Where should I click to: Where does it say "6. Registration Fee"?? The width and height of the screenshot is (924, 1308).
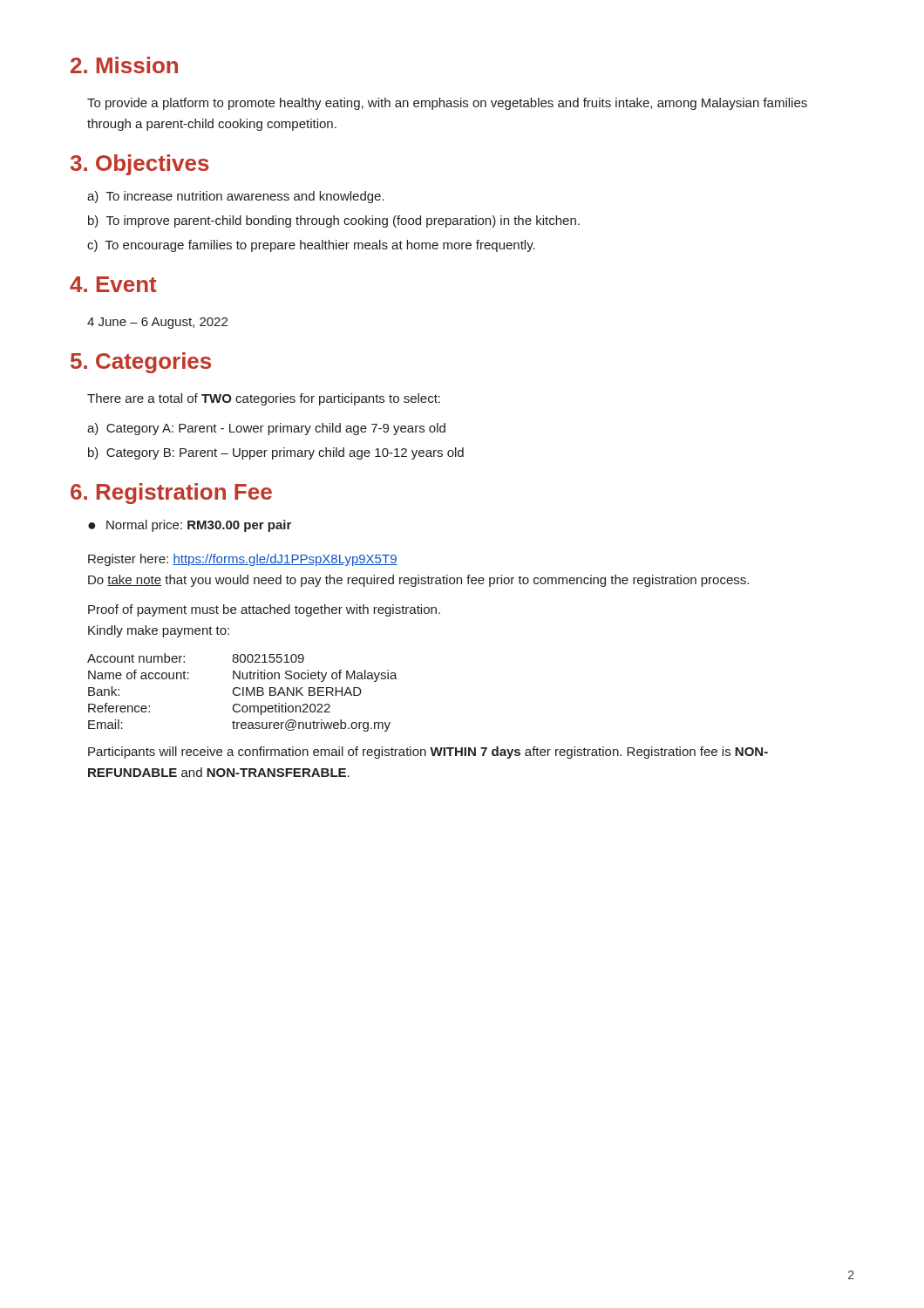[171, 494]
